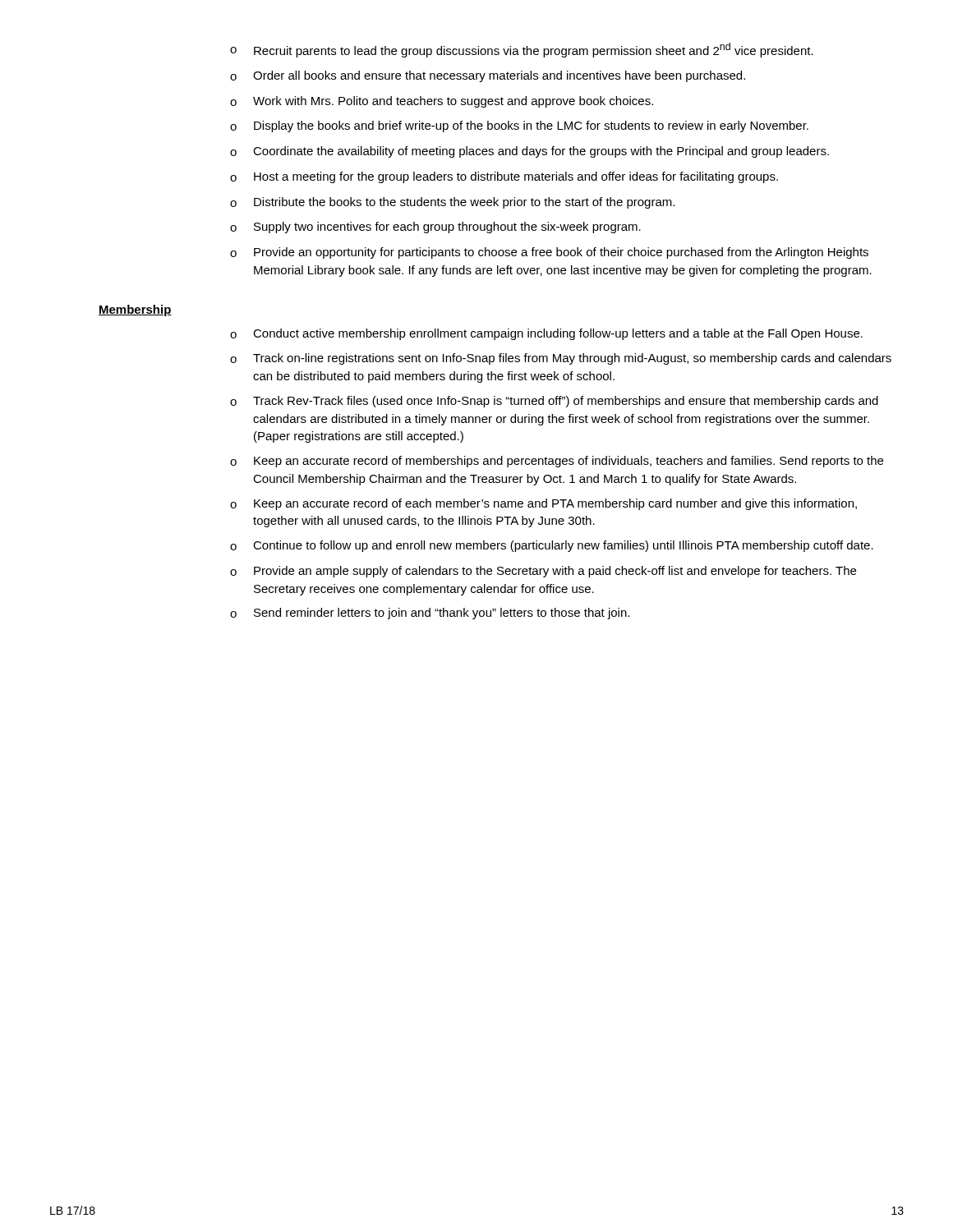
Task: Locate the list item that reads "o Recruit parents"
Action: (x=567, y=50)
